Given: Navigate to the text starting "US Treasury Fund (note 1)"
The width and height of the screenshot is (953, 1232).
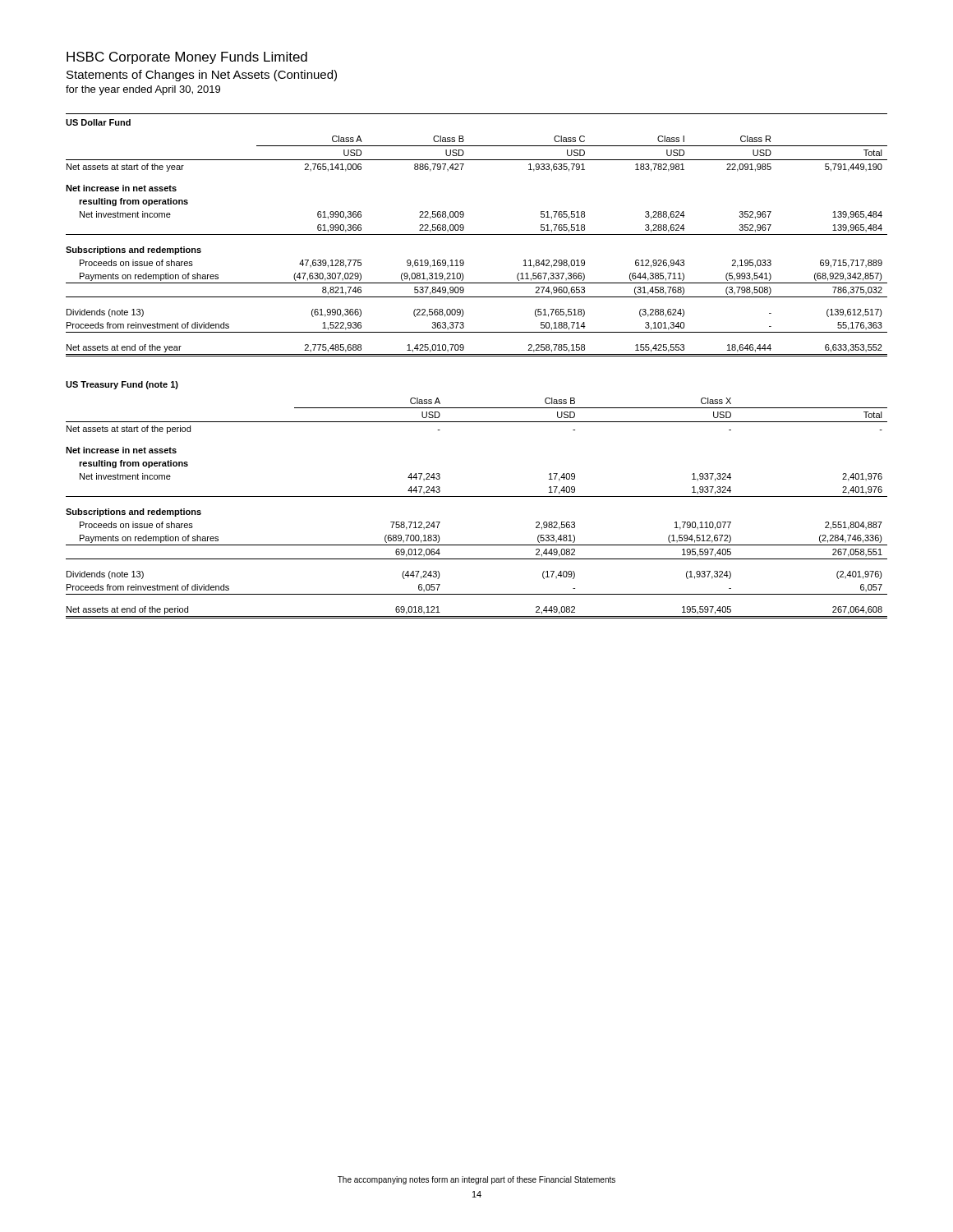Looking at the screenshot, I should tap(122, 384).
